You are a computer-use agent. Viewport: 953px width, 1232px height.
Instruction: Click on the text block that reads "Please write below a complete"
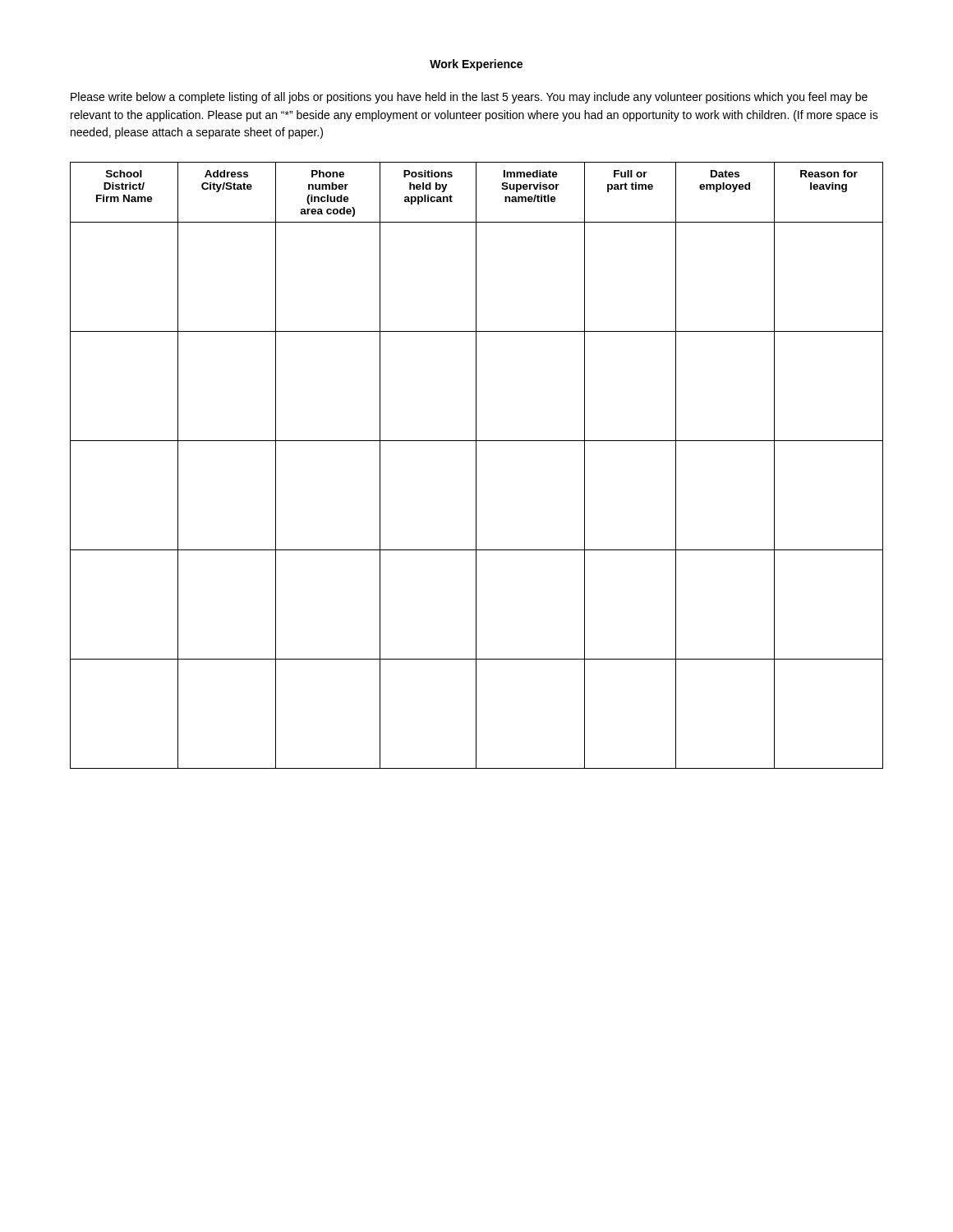pyautogui.click(x=474, y=115)
